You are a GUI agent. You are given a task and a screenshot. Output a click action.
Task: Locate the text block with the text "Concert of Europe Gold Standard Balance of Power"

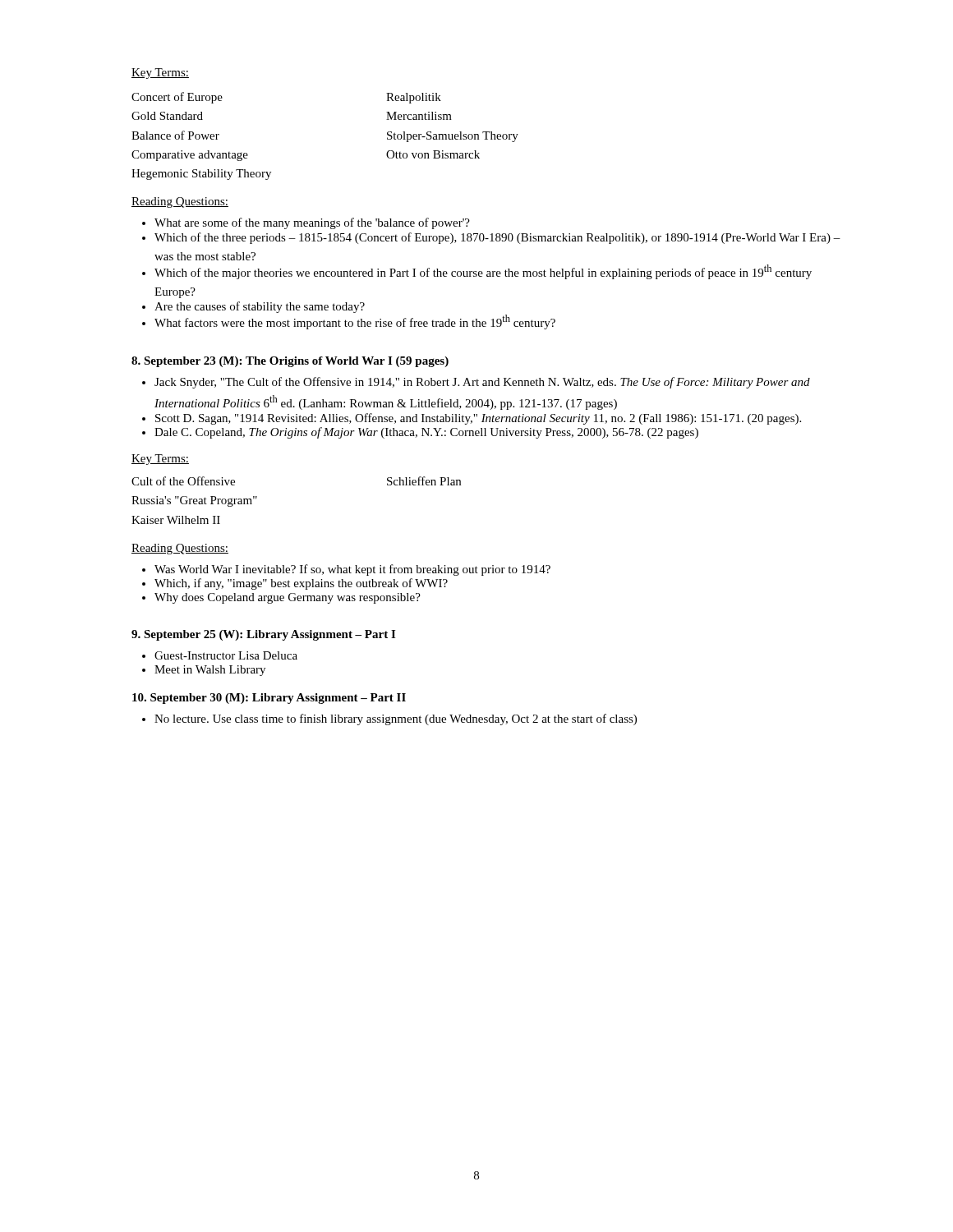489,136
